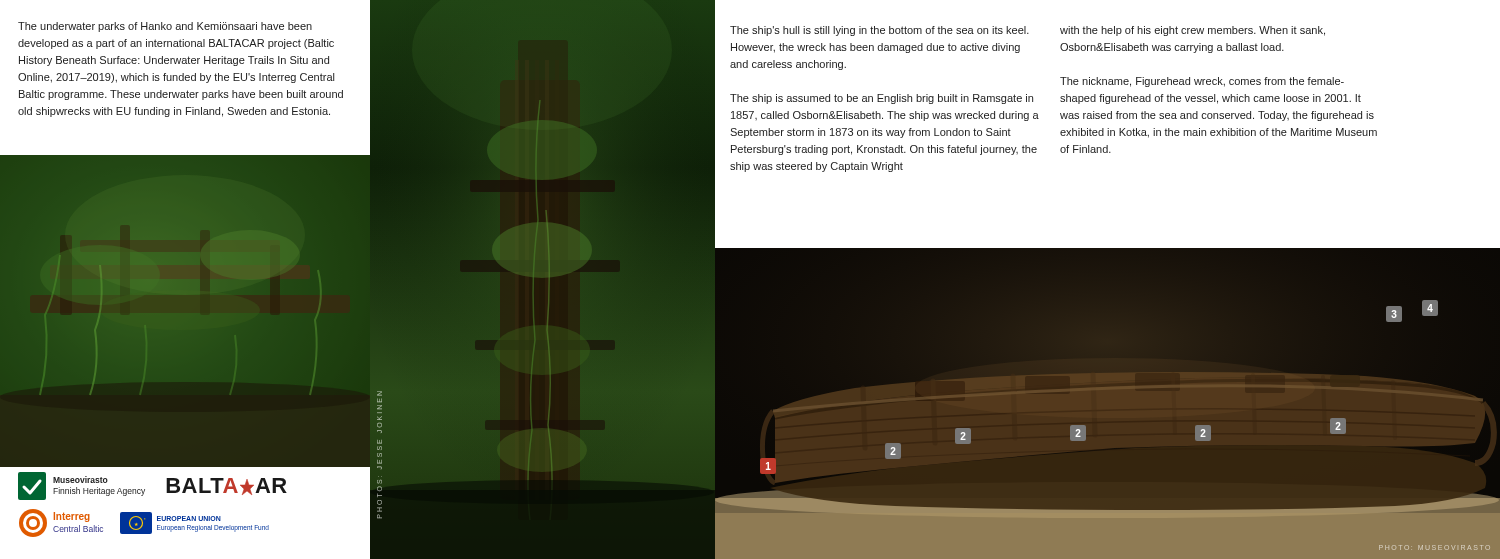The height and width of the screenshot is (559, 1500).
Task: Locate the text block containing "The ship's hull is still lying"
Action: pos(884,98)
